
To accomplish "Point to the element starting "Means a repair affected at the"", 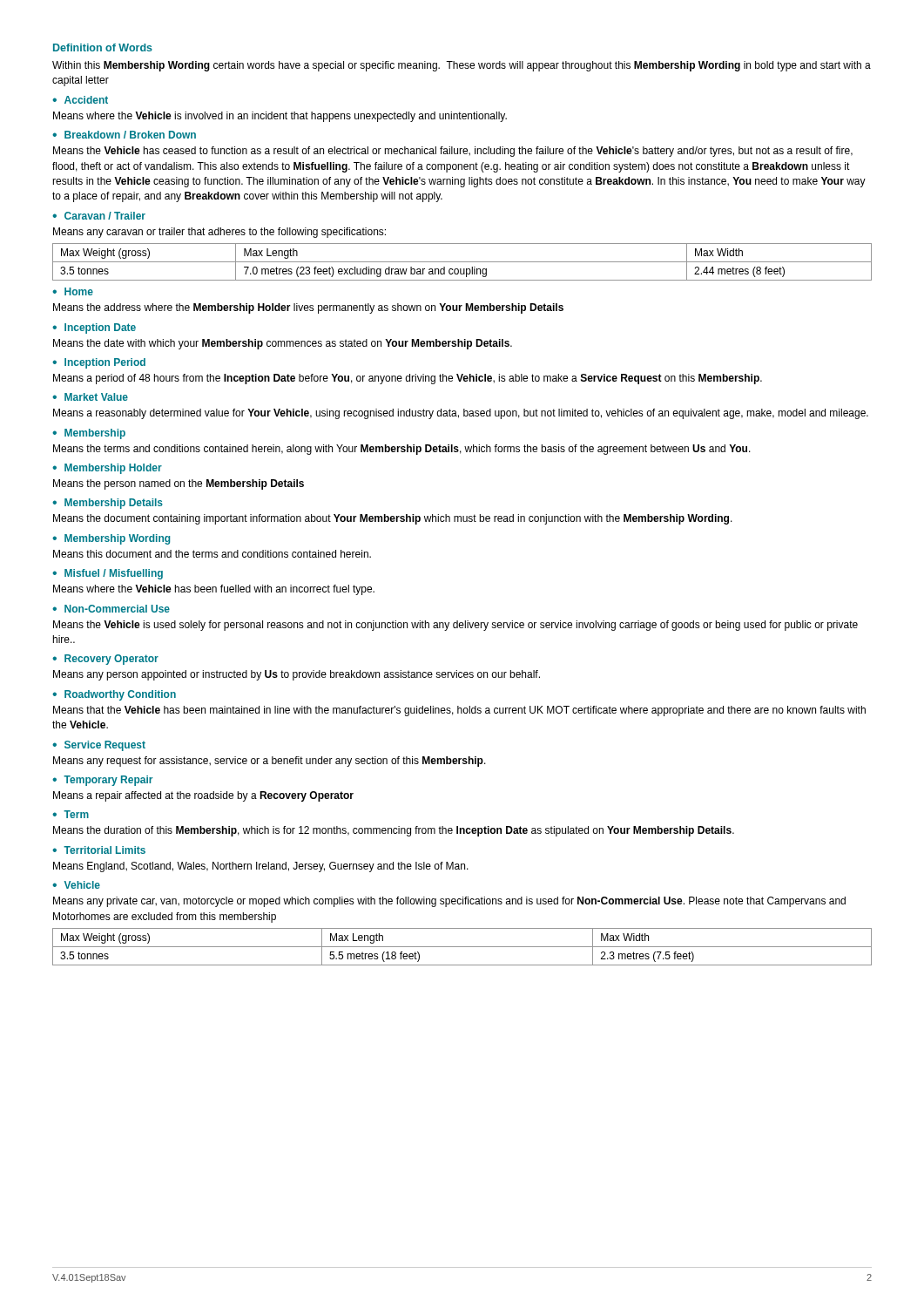I will (x=203, y=796).
